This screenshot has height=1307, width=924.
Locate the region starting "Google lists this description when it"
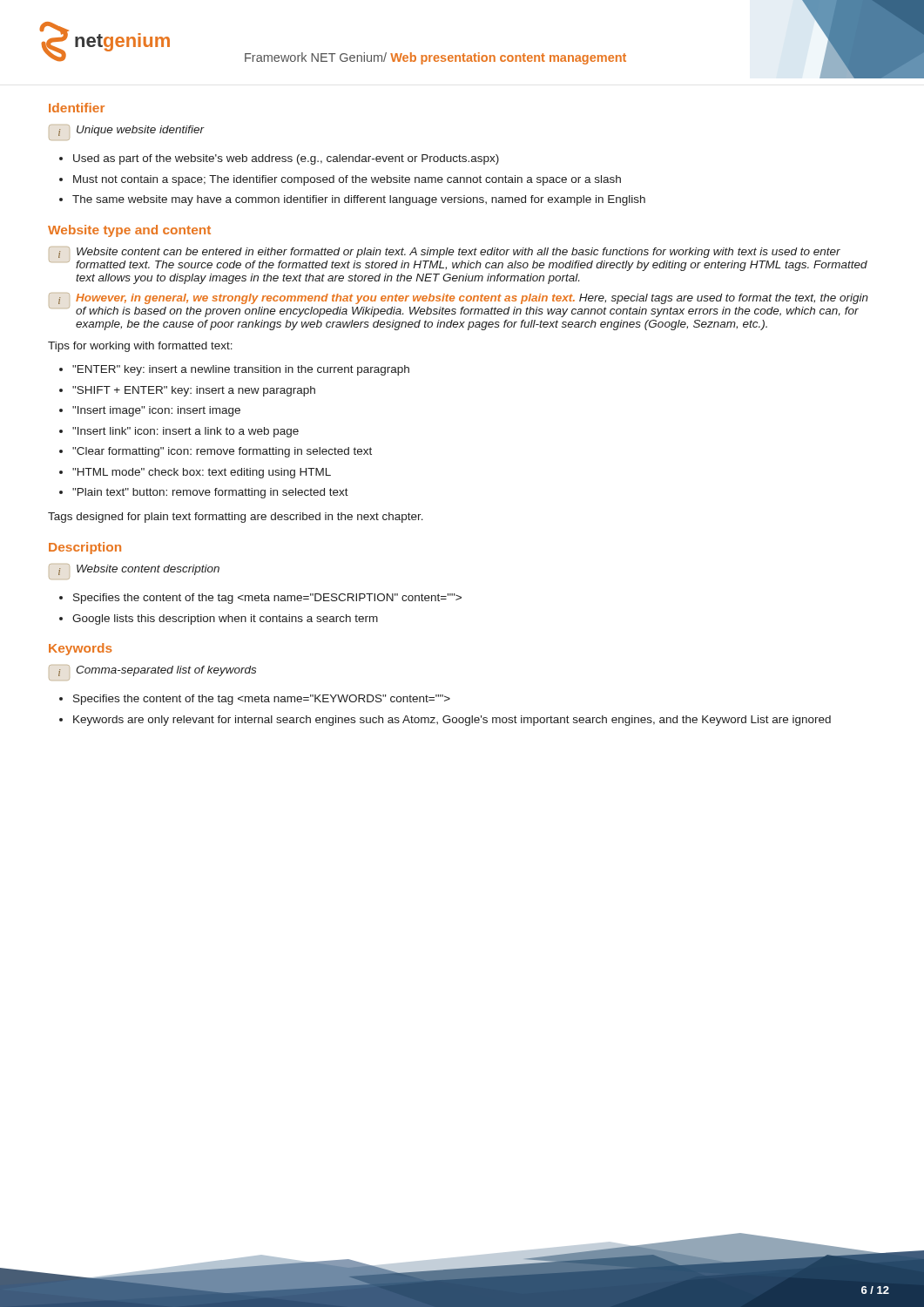click(225, 618)
